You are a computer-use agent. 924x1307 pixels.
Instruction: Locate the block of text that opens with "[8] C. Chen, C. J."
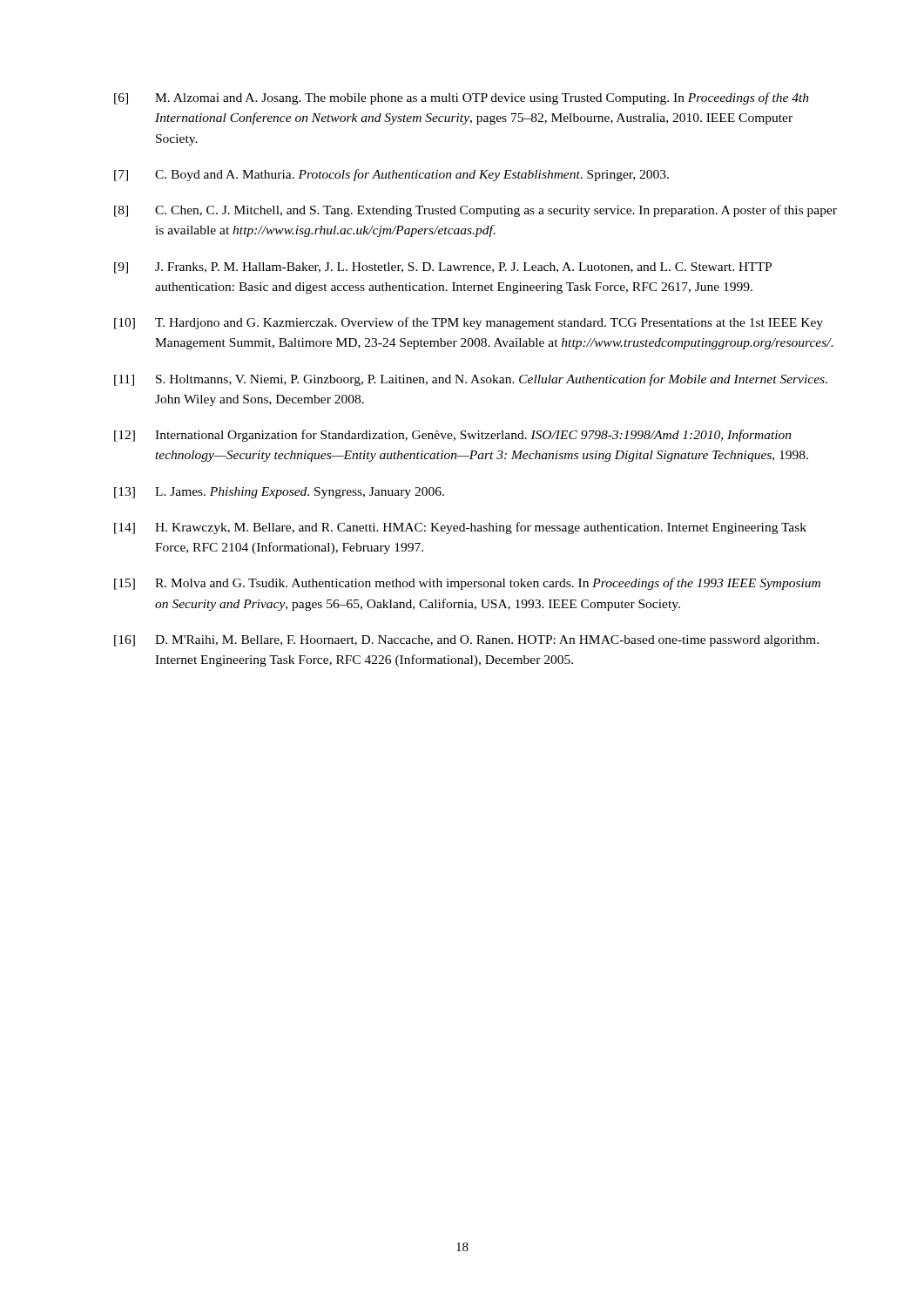pyautogui.click(x=475, y=220)
